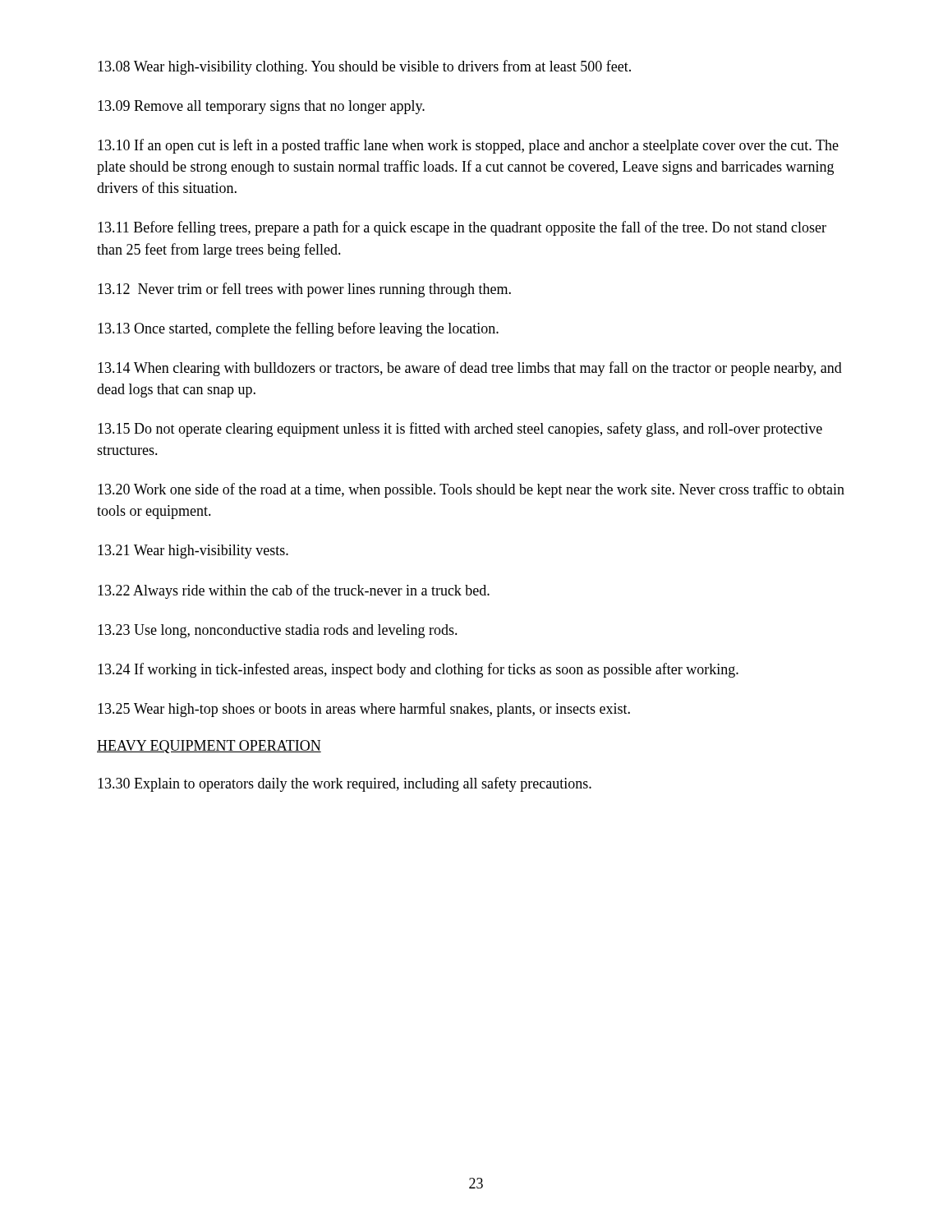Point to the region starting "13.11 Before felling trees,"
This screenshot has width=952, height=1232.
click(x=462, y=239)
